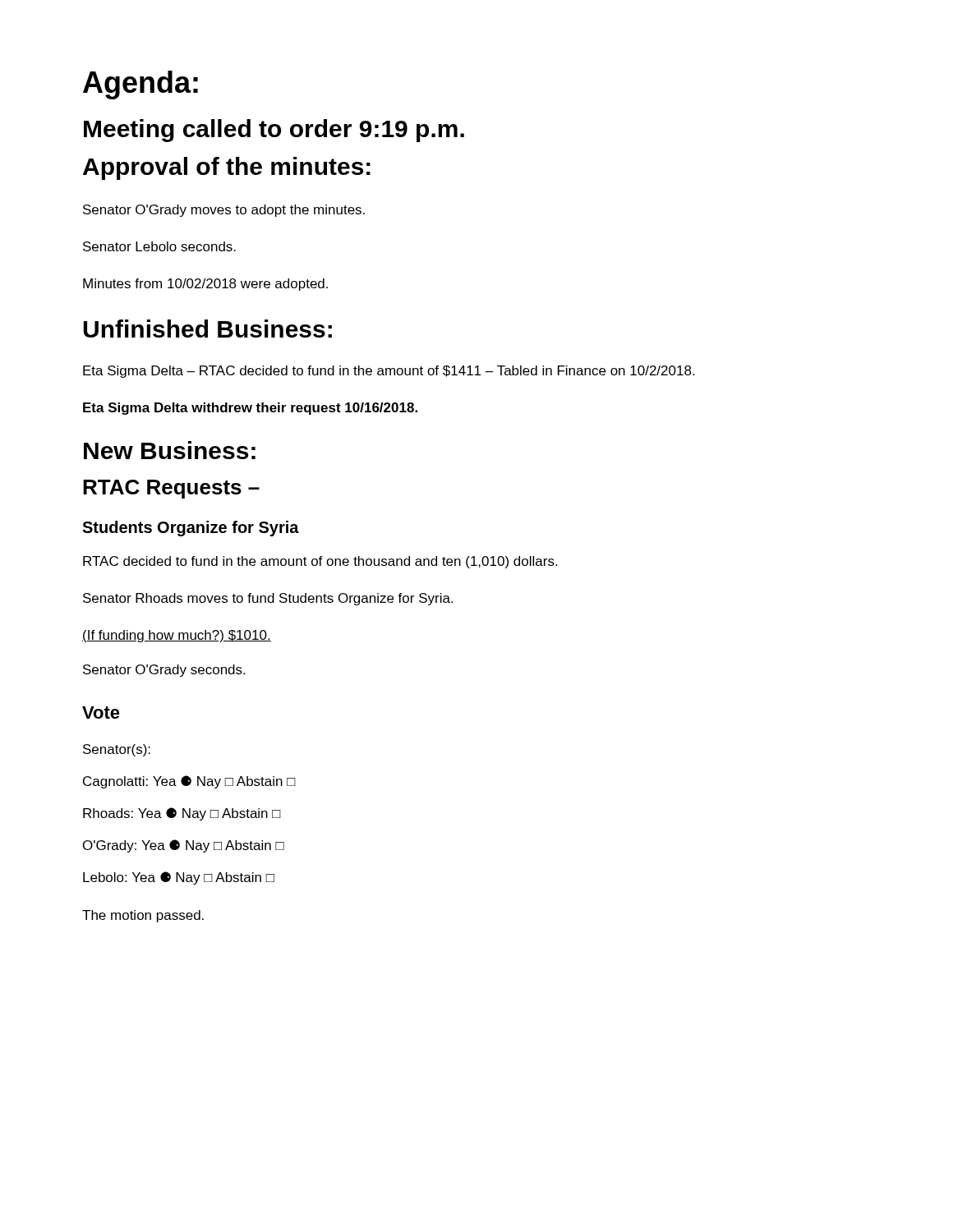The width and height of the screenshot is (953, 1232).
Task: Locate the region starting "Senator O'Grady seconds."
Action: click(x=164, y=669)
